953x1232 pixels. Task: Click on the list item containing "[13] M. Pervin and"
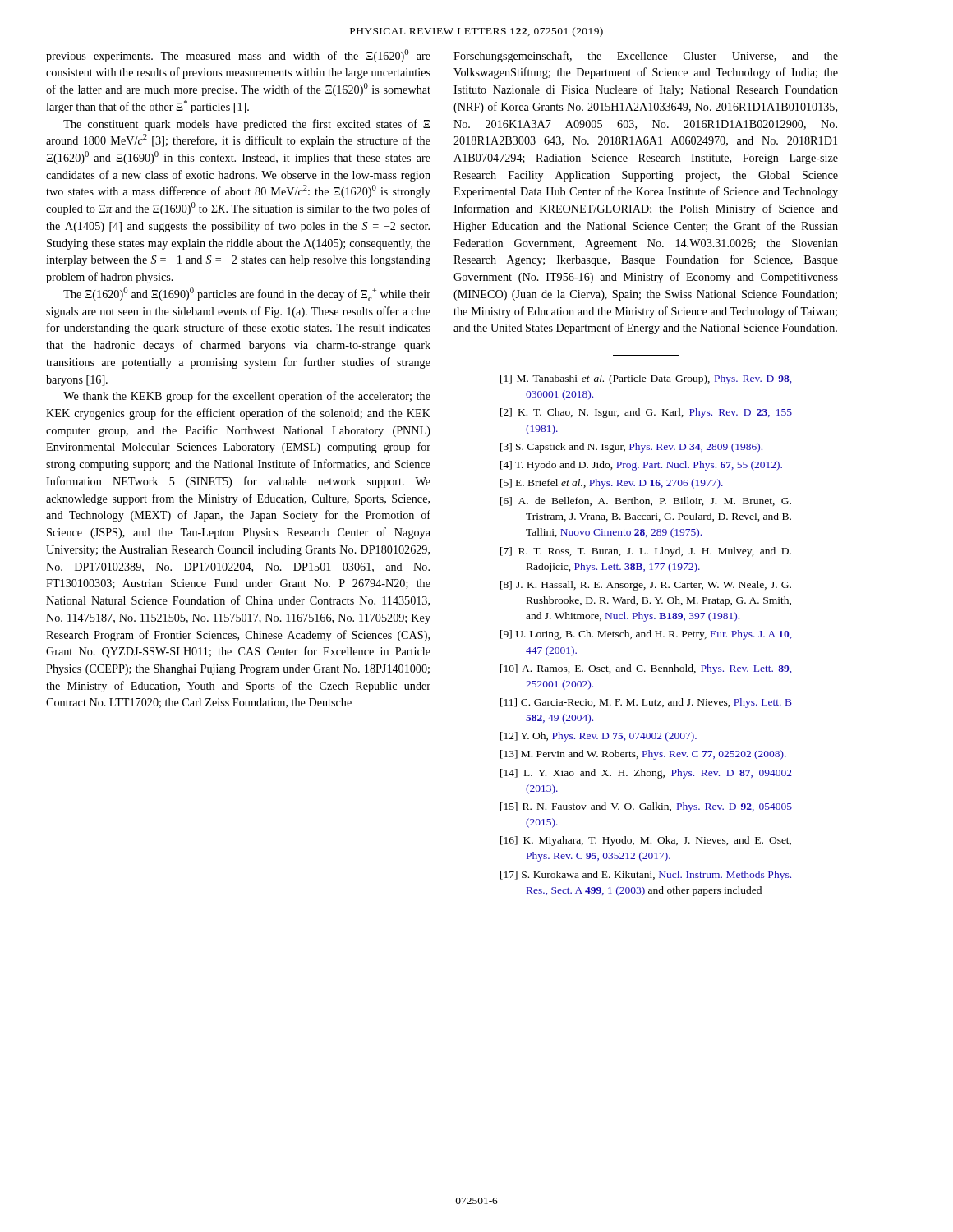click(x=643, y=754)
